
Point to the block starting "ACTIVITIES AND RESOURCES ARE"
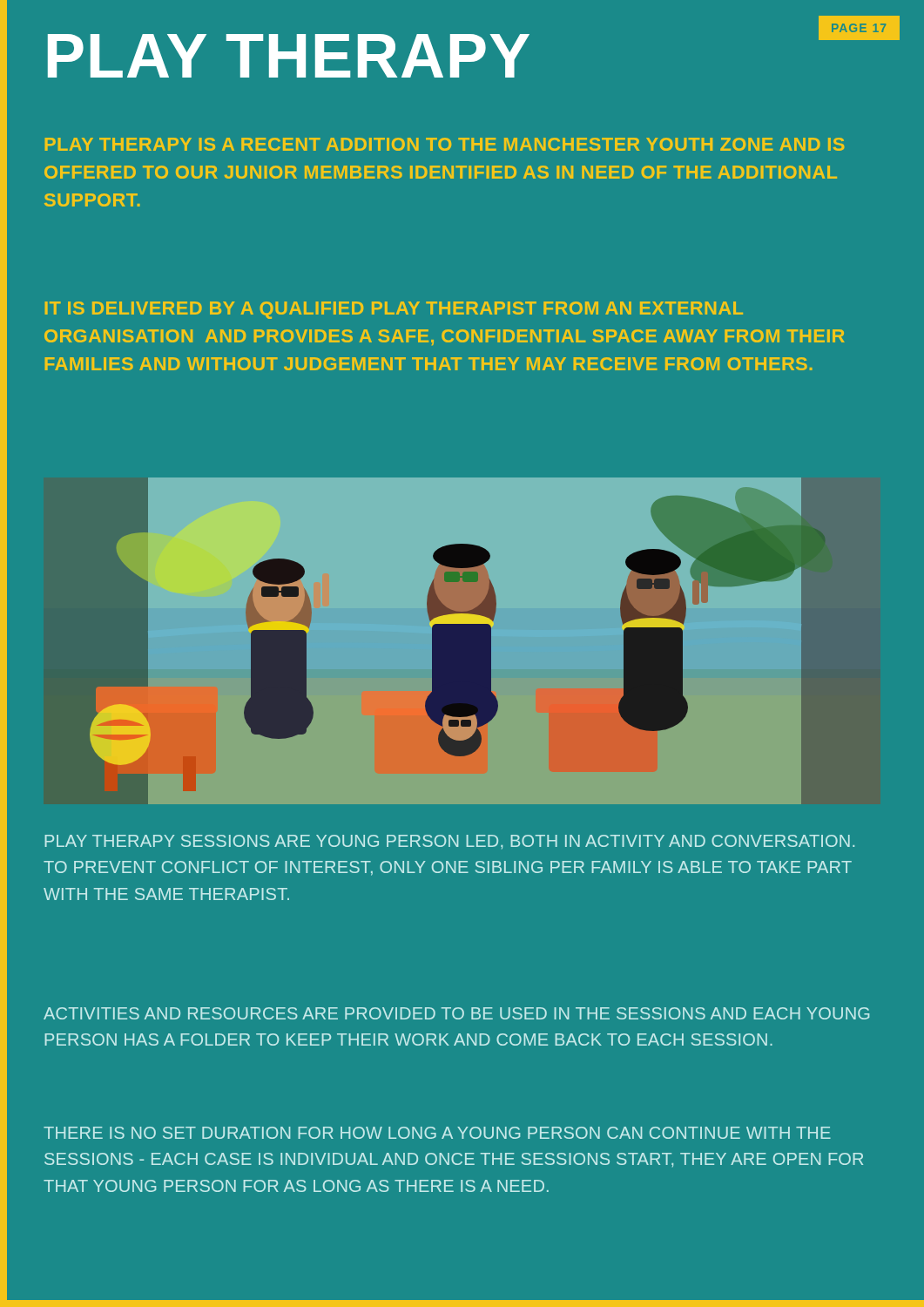(462, 1027)
